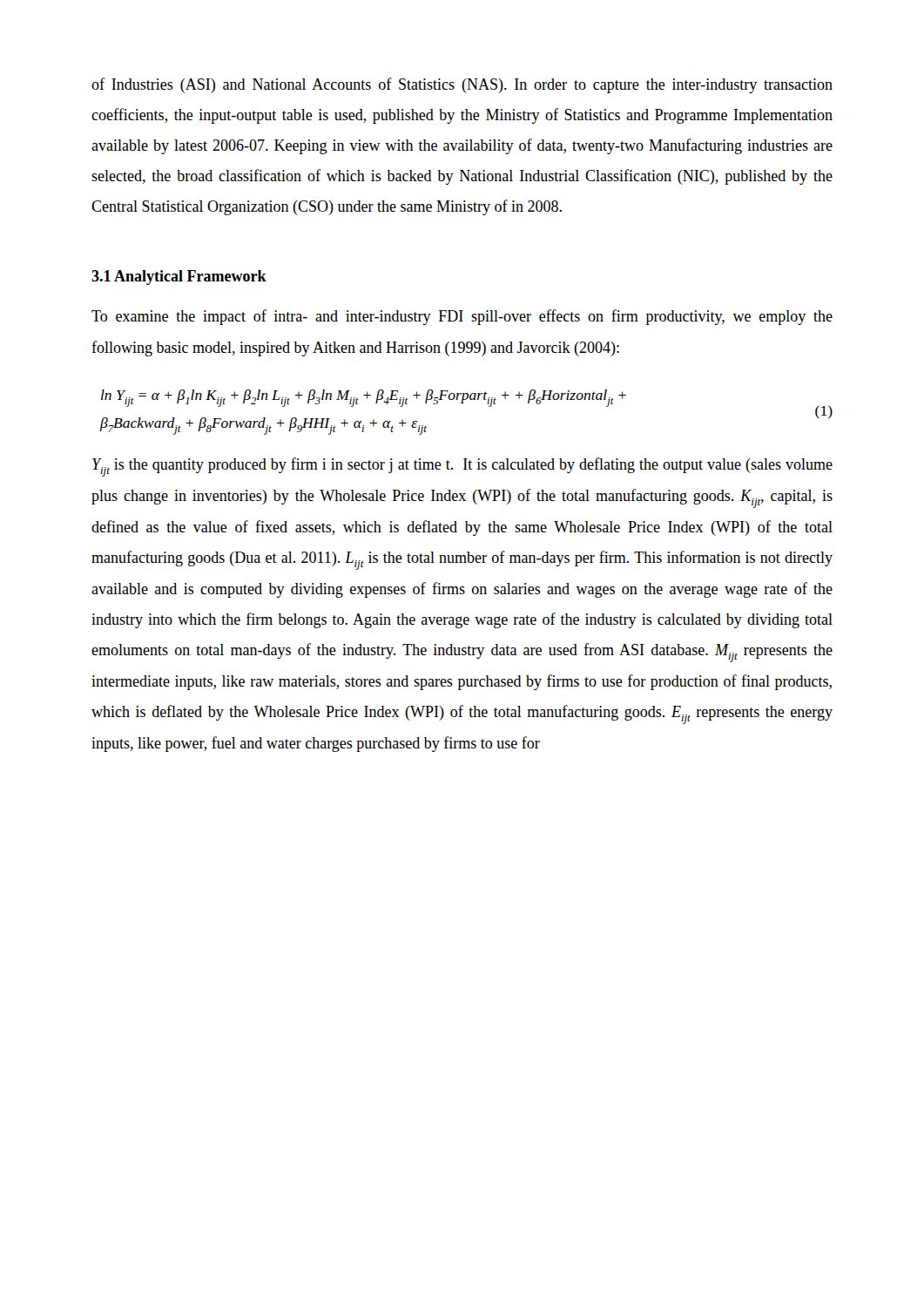Image resolution: width=924 pixels, height=1307 pixels.
Task: Find the text block starting "ln Yijt = α + β1ln Kijt"
Action: coord(466,410)
